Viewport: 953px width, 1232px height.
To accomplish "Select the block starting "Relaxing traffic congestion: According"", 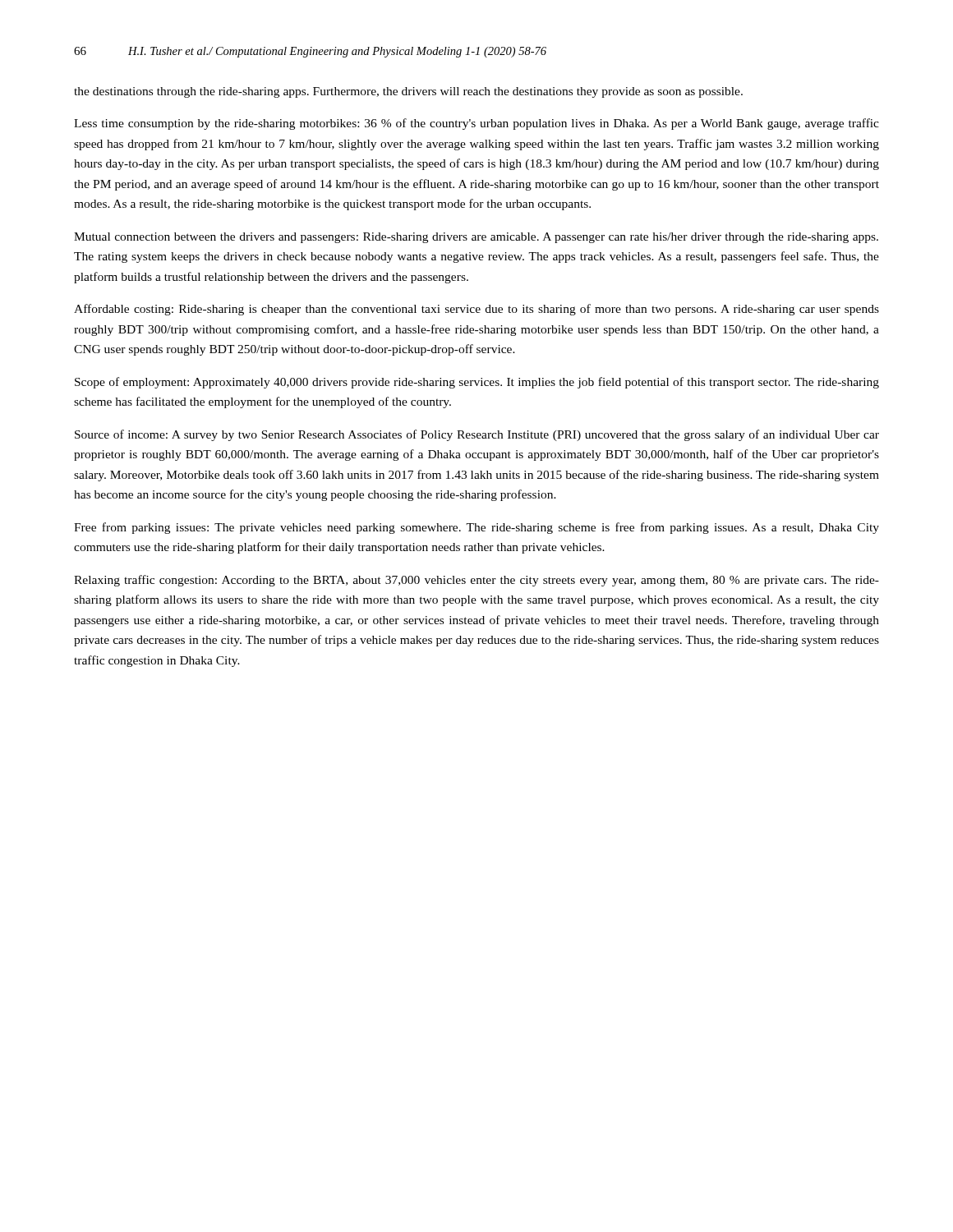I will [476, 619].
